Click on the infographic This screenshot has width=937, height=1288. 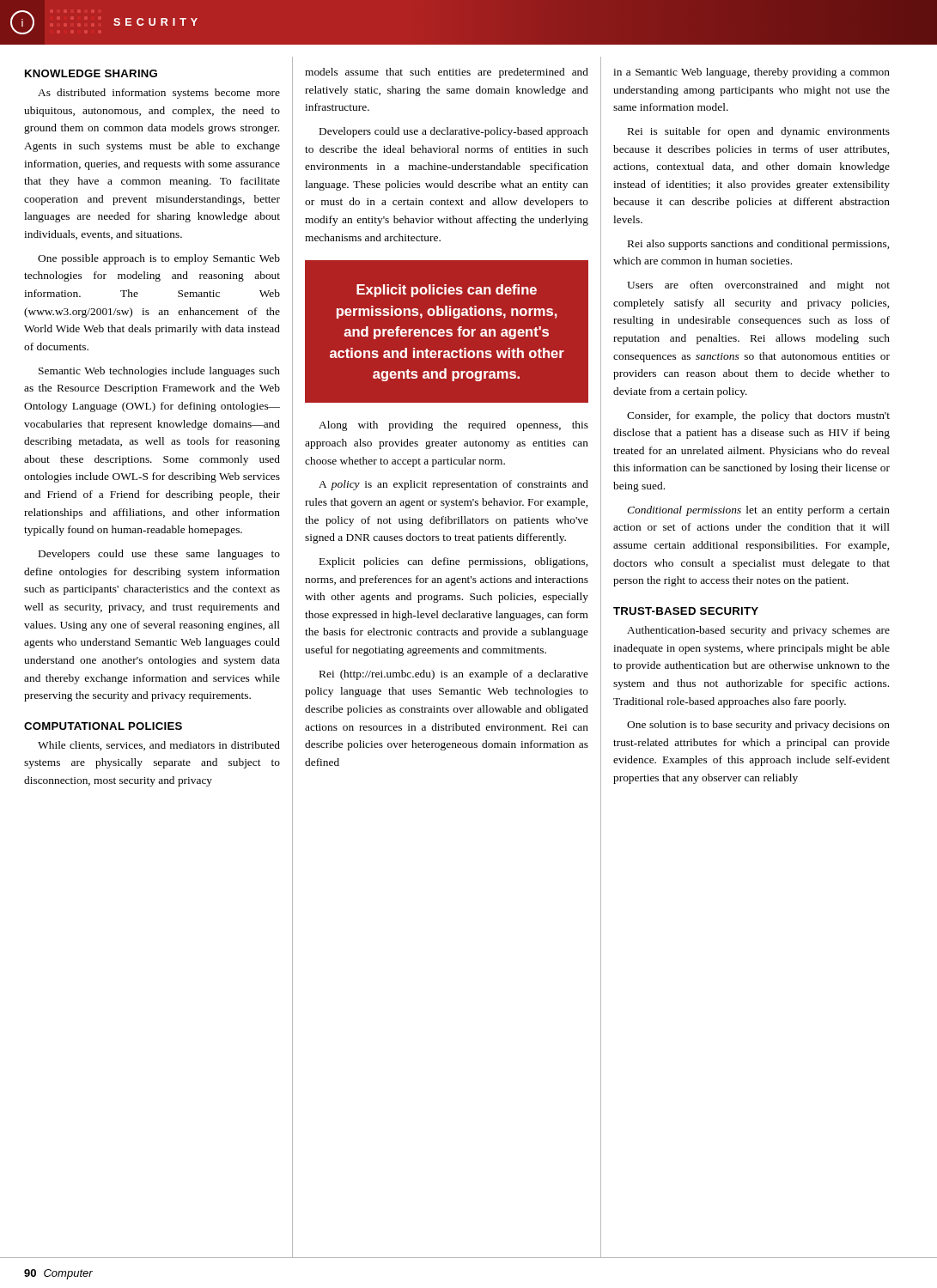tap(447, 332)
